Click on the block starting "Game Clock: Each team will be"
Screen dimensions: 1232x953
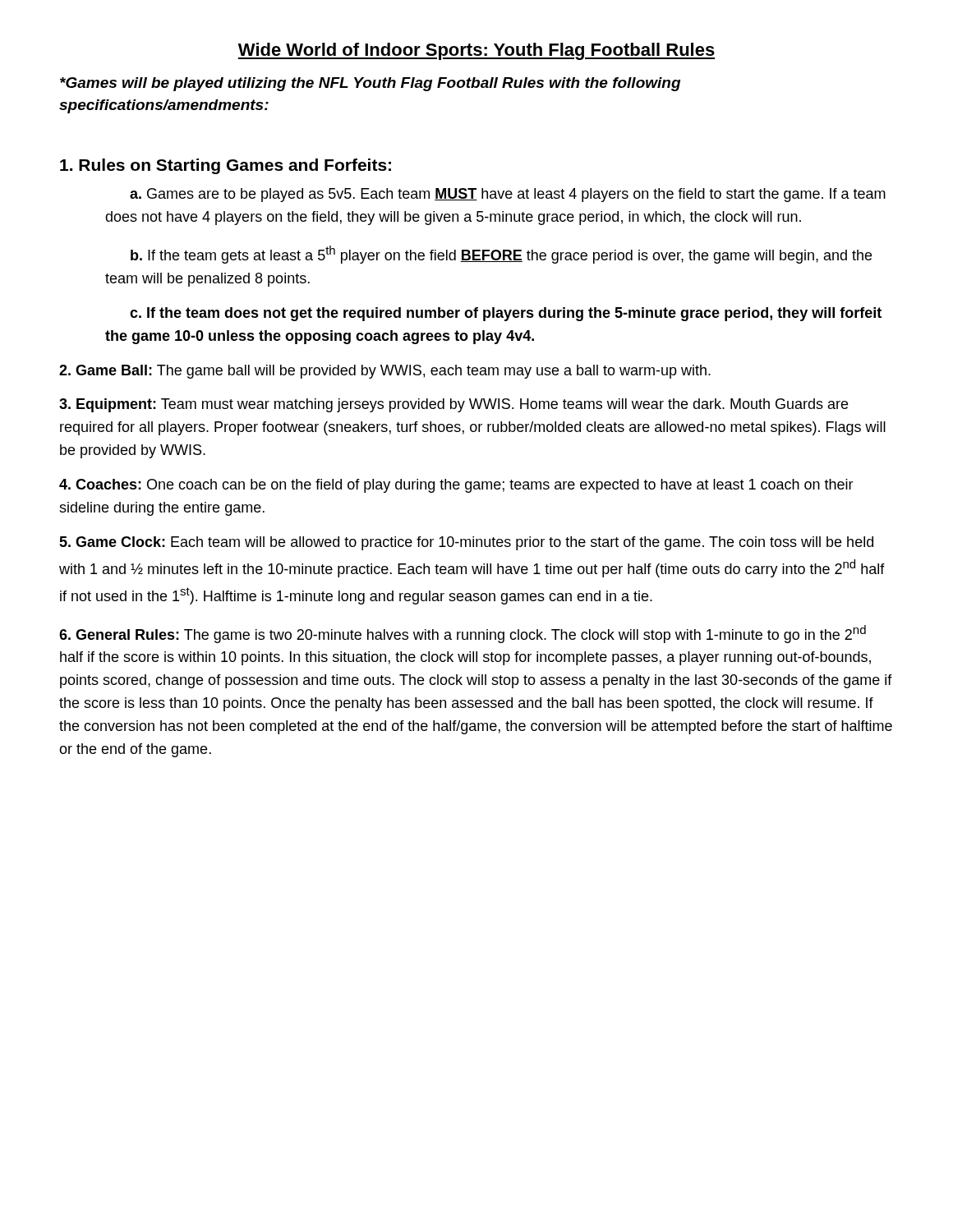click(472, 569)
